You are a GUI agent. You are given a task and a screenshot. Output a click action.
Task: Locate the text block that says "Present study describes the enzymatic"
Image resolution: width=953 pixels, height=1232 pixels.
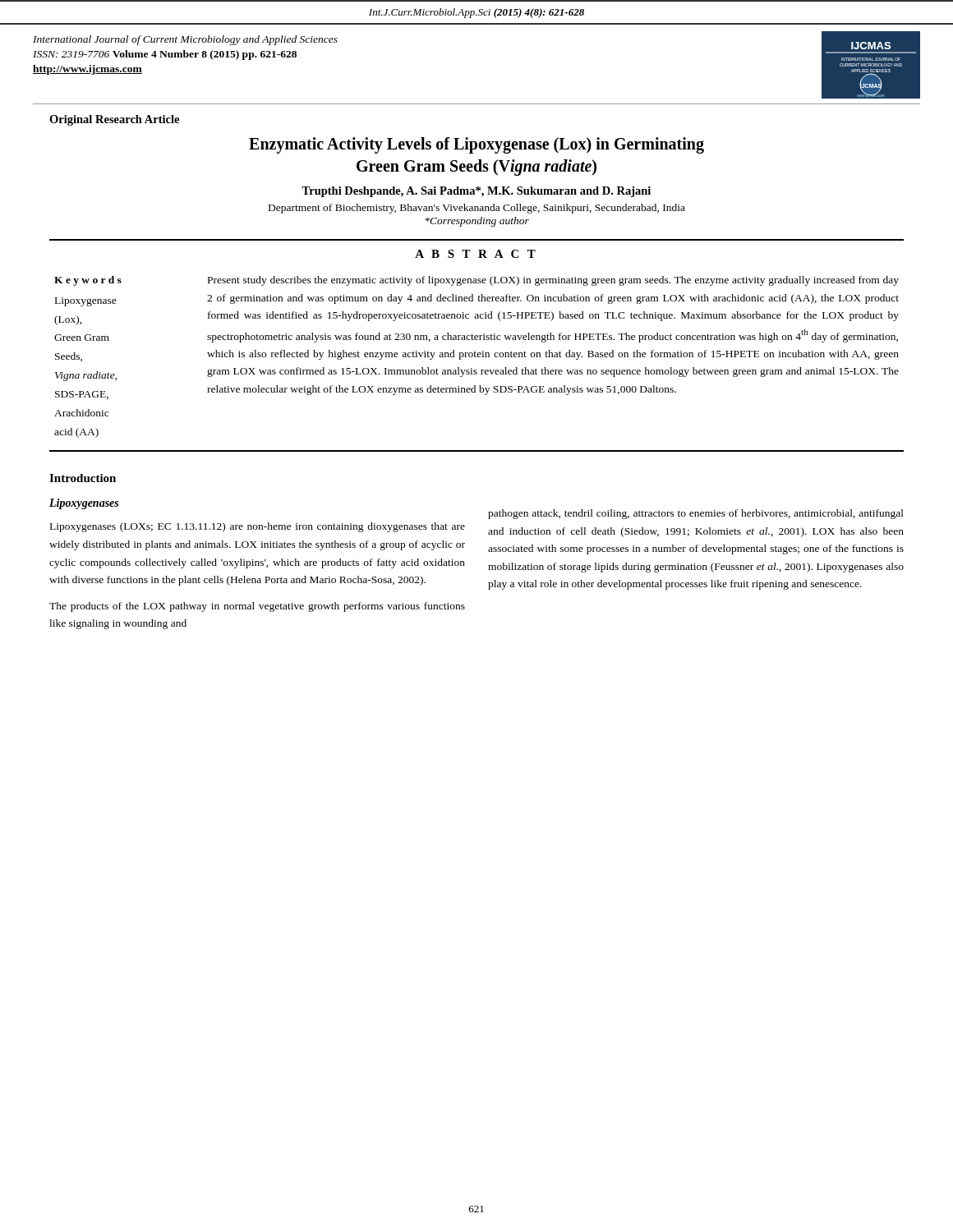(x=553, y=334)
